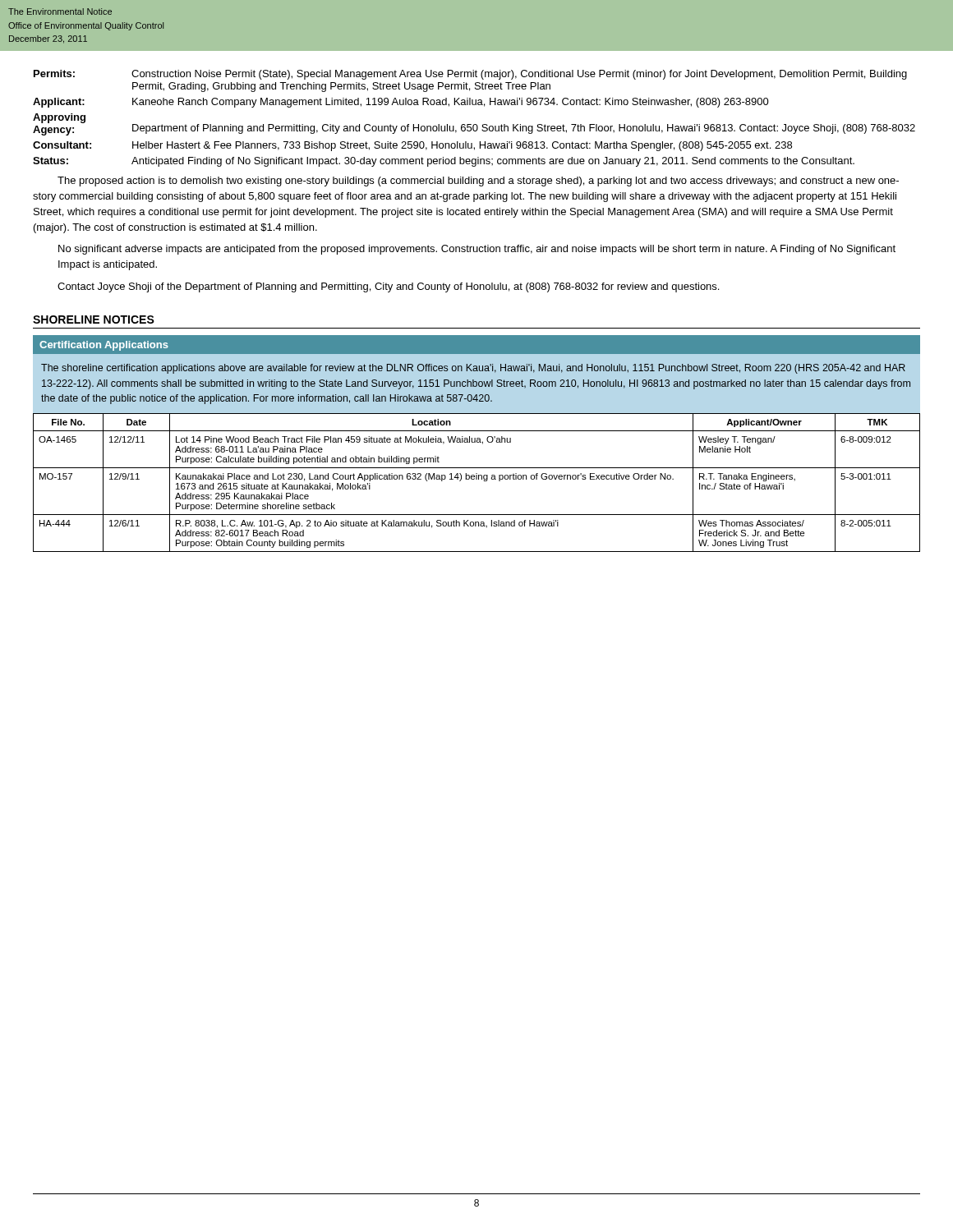Locate the text "Certification Applications"
953x1232 pixels.
104,344
